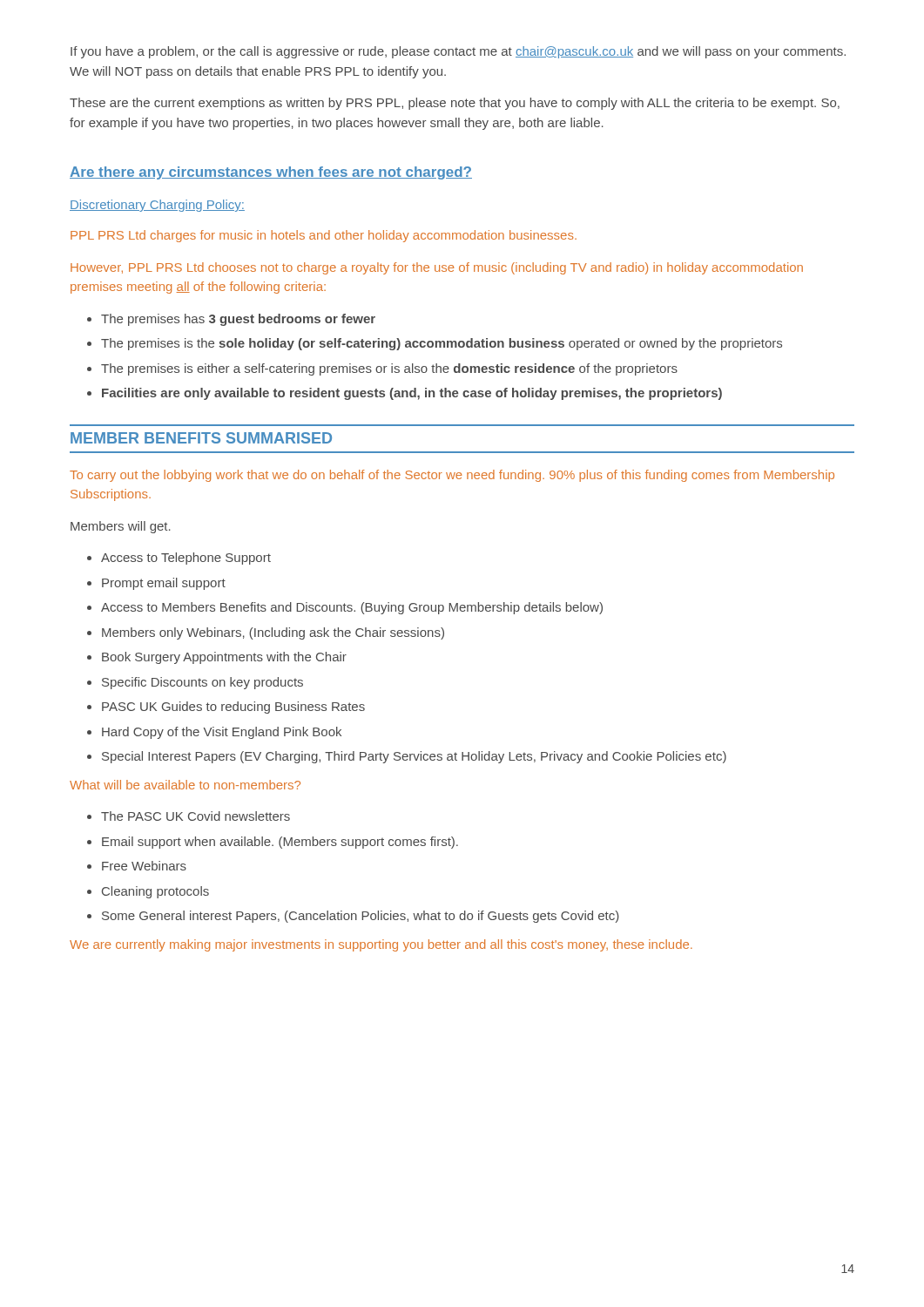Locate the list item containing "Cleaning protocols"

pos(155,891)
